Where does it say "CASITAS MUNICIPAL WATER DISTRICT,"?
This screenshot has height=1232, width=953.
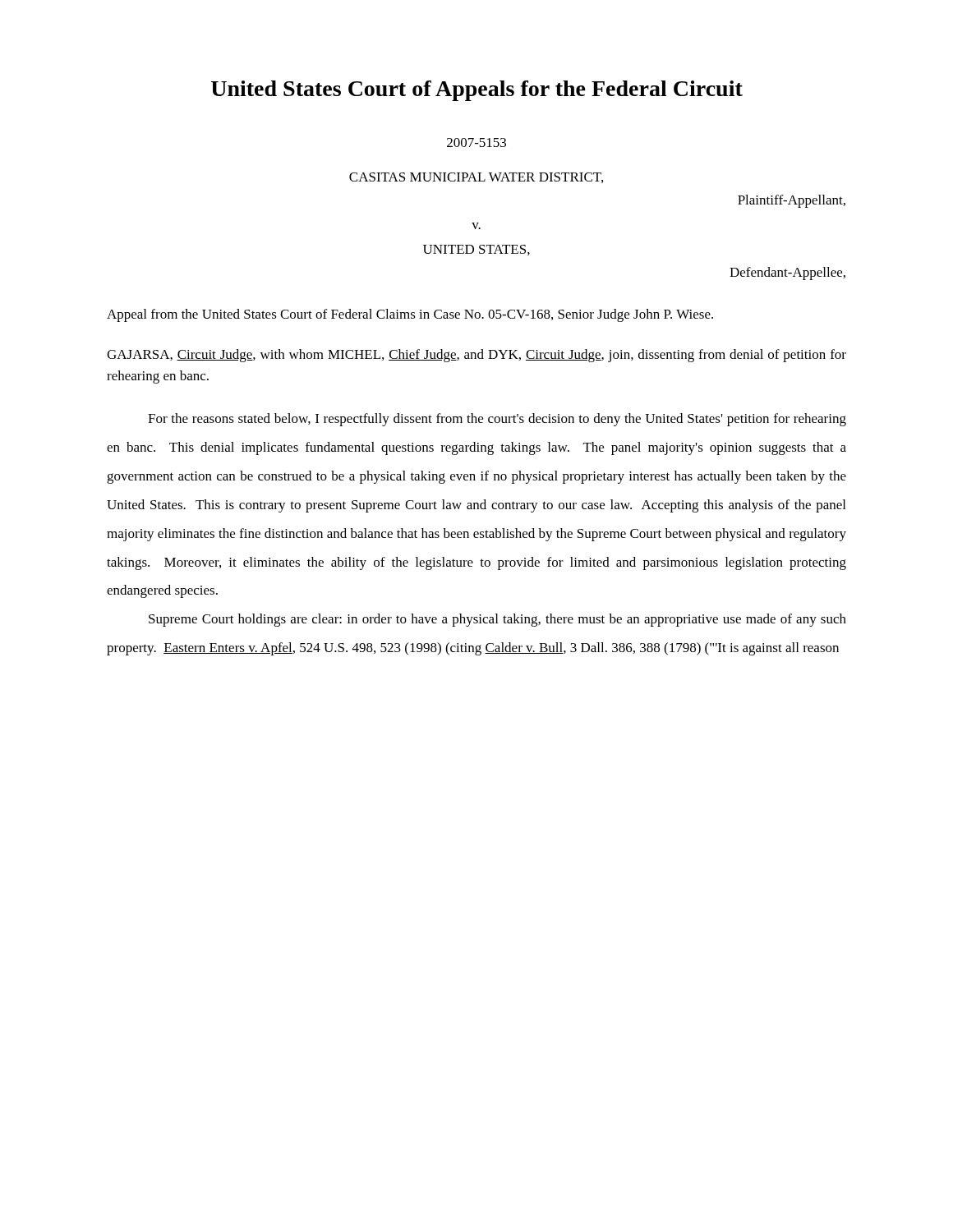click(x=476, y=177)
